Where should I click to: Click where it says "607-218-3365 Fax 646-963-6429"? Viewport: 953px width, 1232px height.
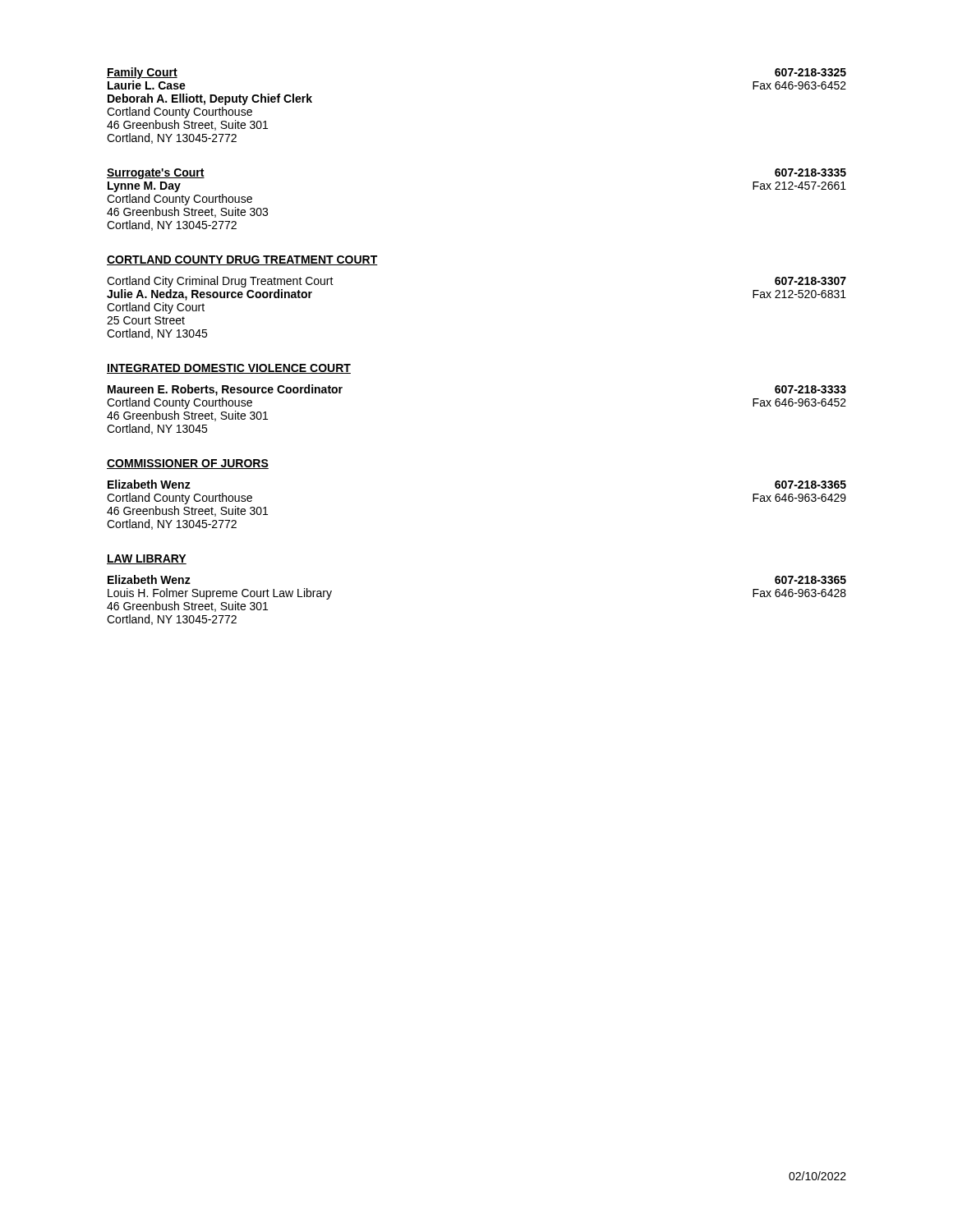point(764,491)
